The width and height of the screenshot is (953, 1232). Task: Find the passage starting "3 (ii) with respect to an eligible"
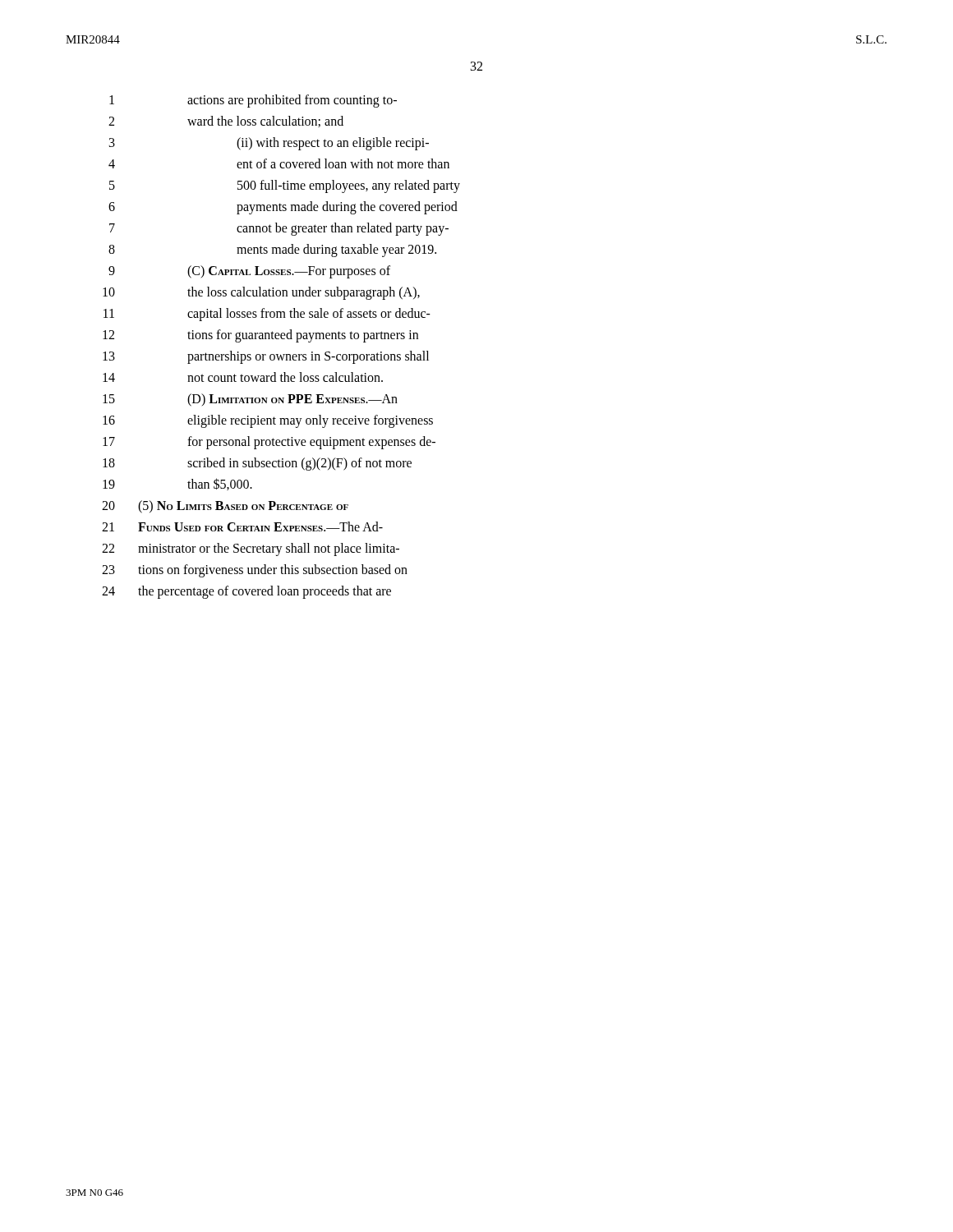pyautogui.click(x=269, y=144)
